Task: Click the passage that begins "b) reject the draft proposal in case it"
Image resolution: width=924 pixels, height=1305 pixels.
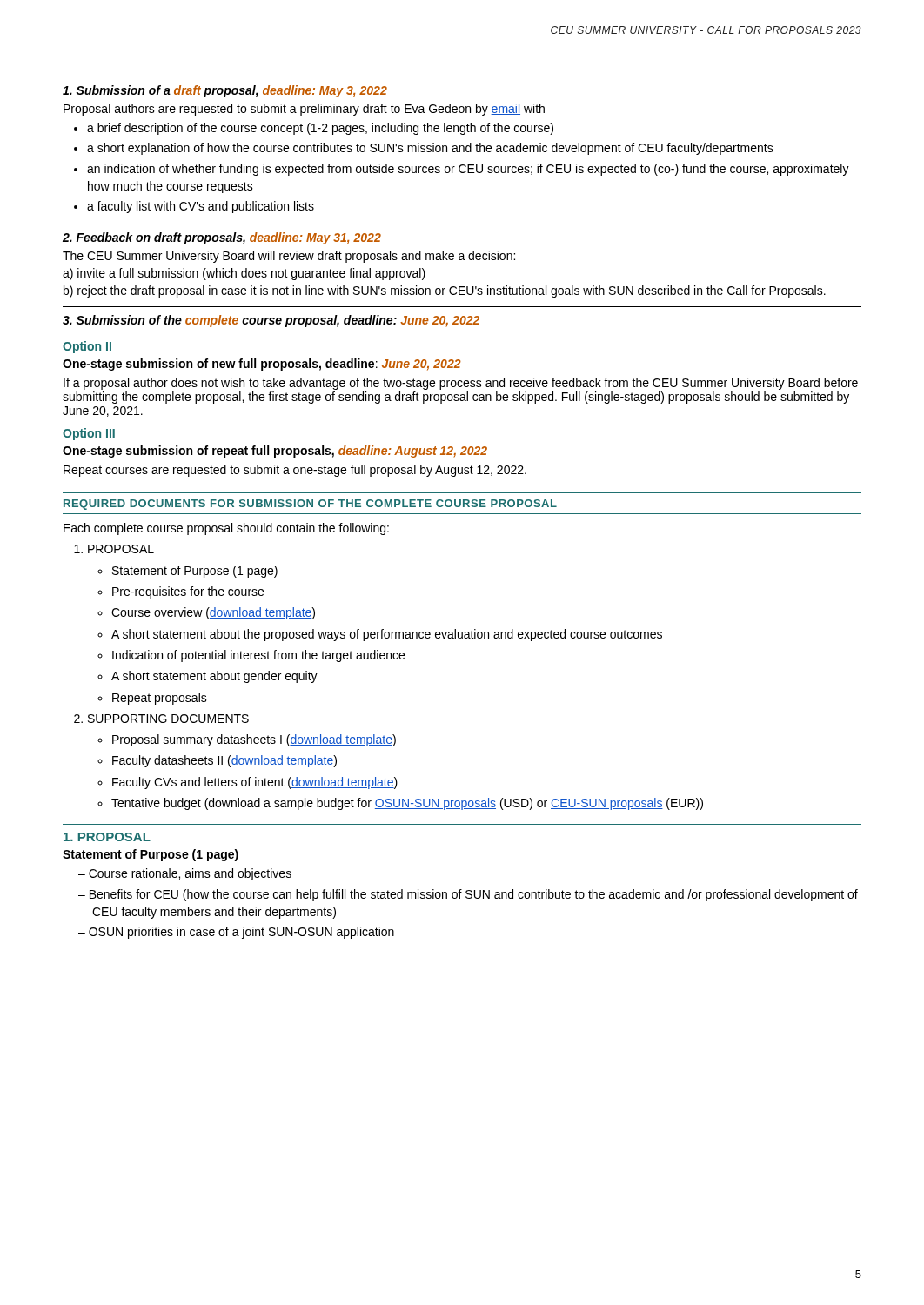Action: point(444,291)
